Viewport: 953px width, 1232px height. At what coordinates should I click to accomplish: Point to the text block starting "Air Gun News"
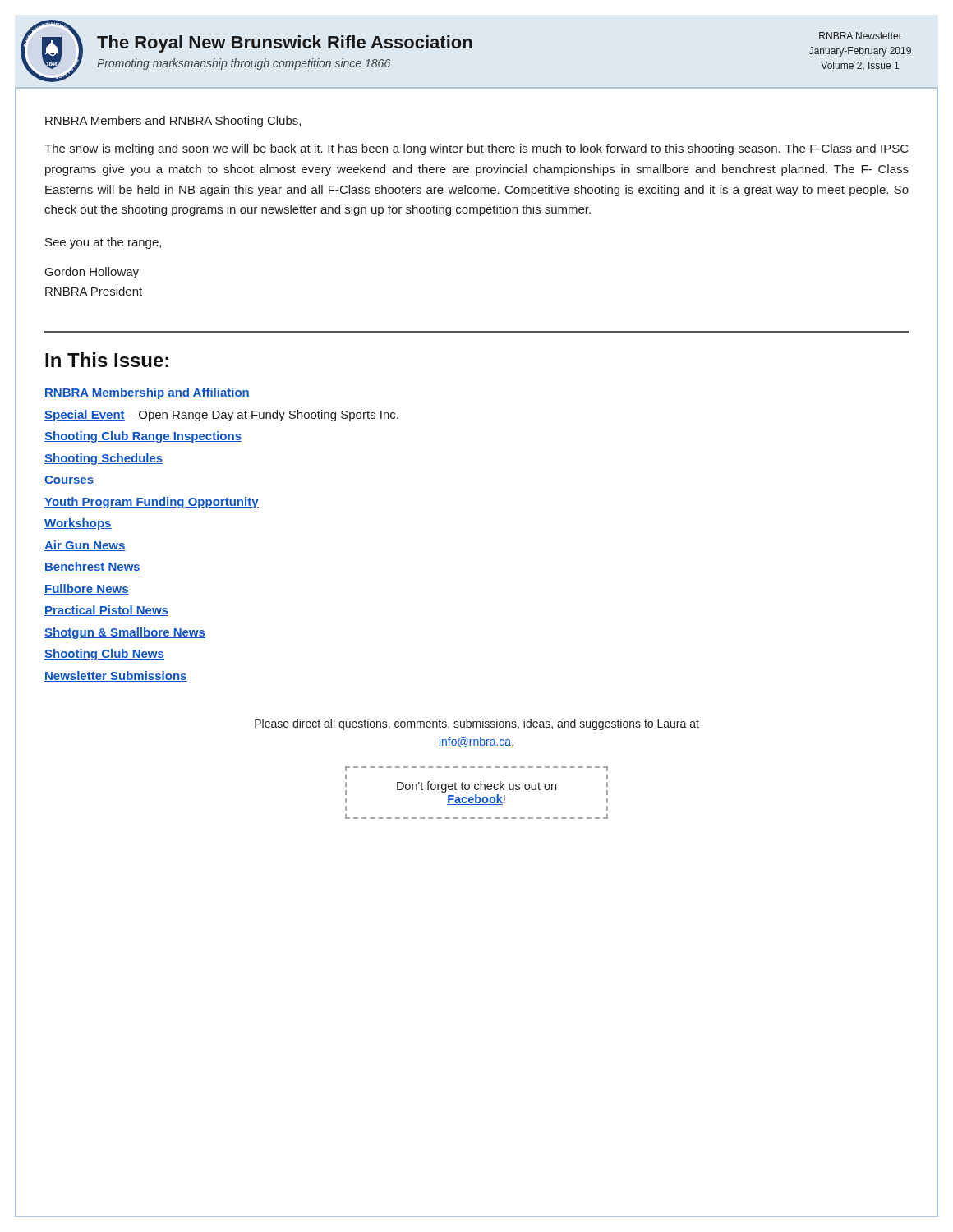coord(85,546)
